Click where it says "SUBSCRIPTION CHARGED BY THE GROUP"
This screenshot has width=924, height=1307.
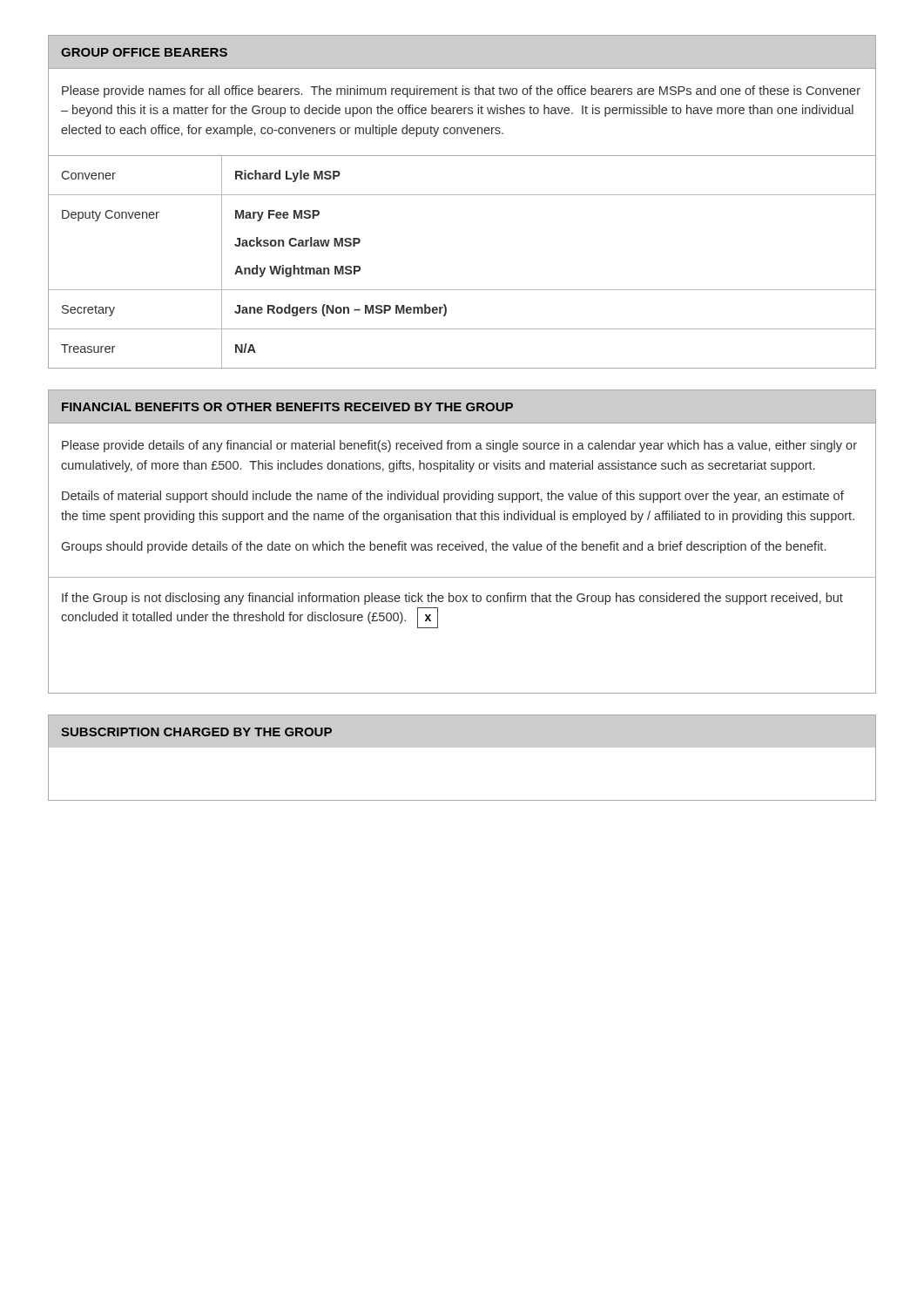(x=197, y=732)
